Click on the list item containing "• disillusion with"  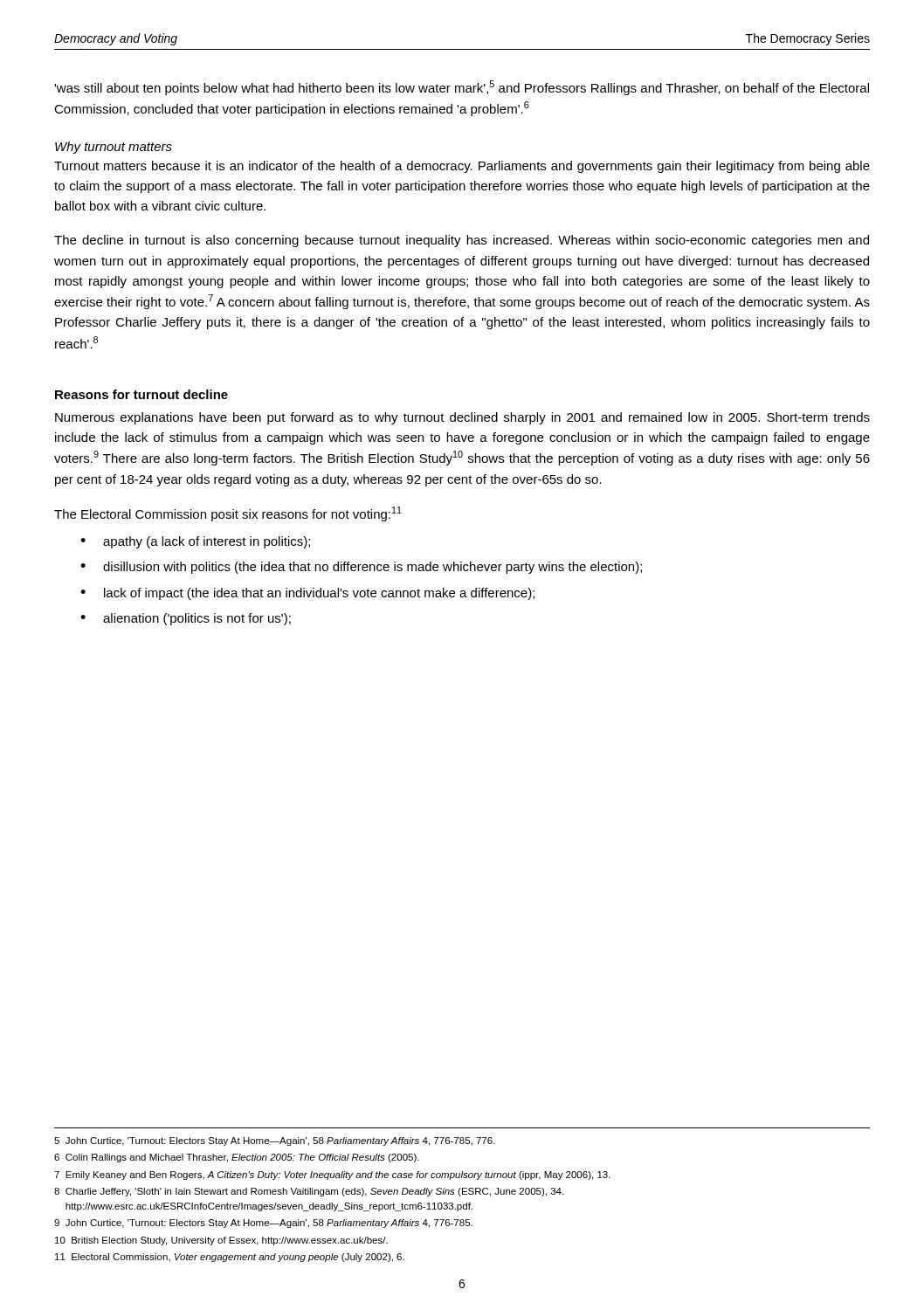(x=362, y=567)
